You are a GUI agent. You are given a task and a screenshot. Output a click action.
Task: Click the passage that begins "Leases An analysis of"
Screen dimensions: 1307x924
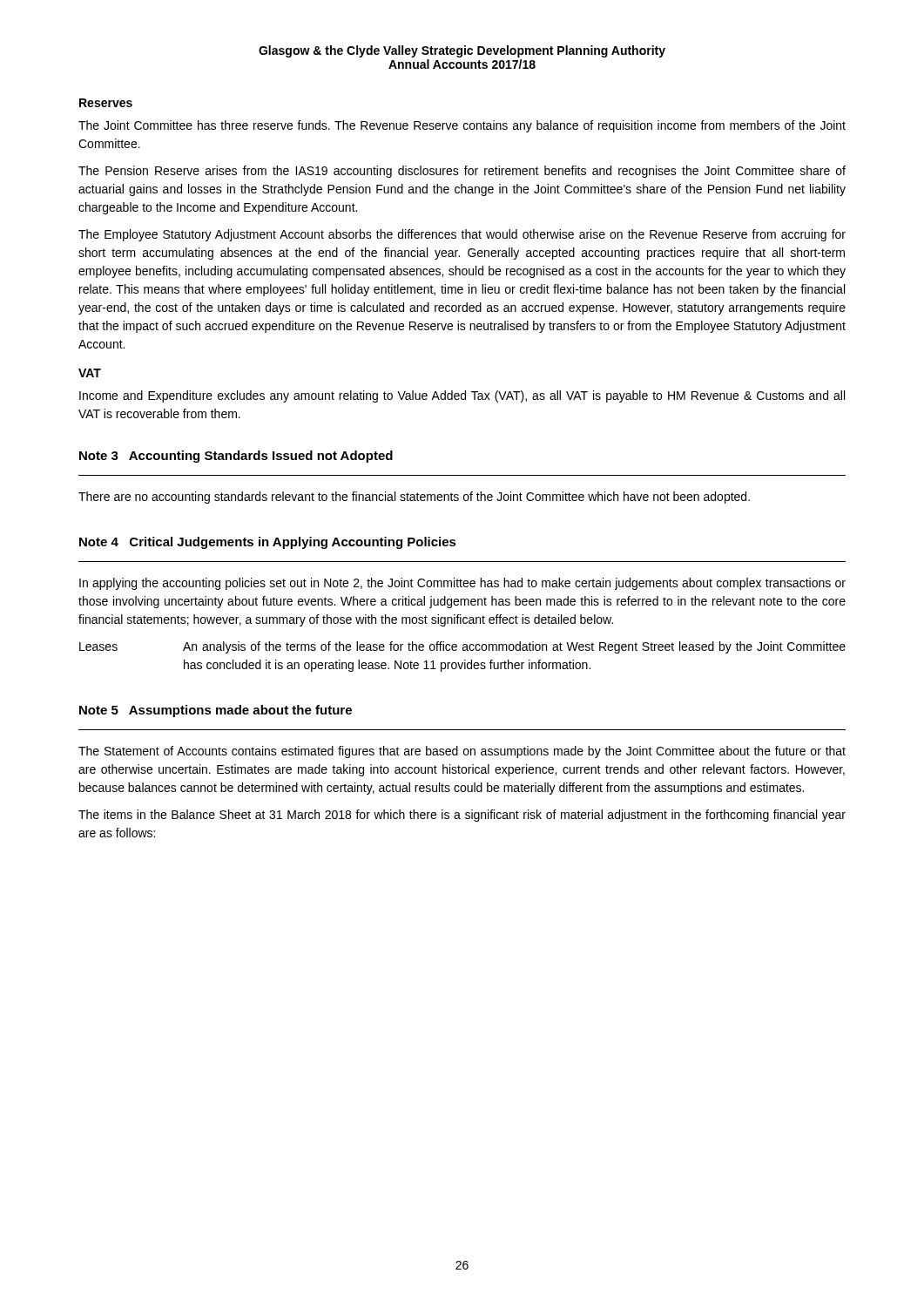click(462, 656)
